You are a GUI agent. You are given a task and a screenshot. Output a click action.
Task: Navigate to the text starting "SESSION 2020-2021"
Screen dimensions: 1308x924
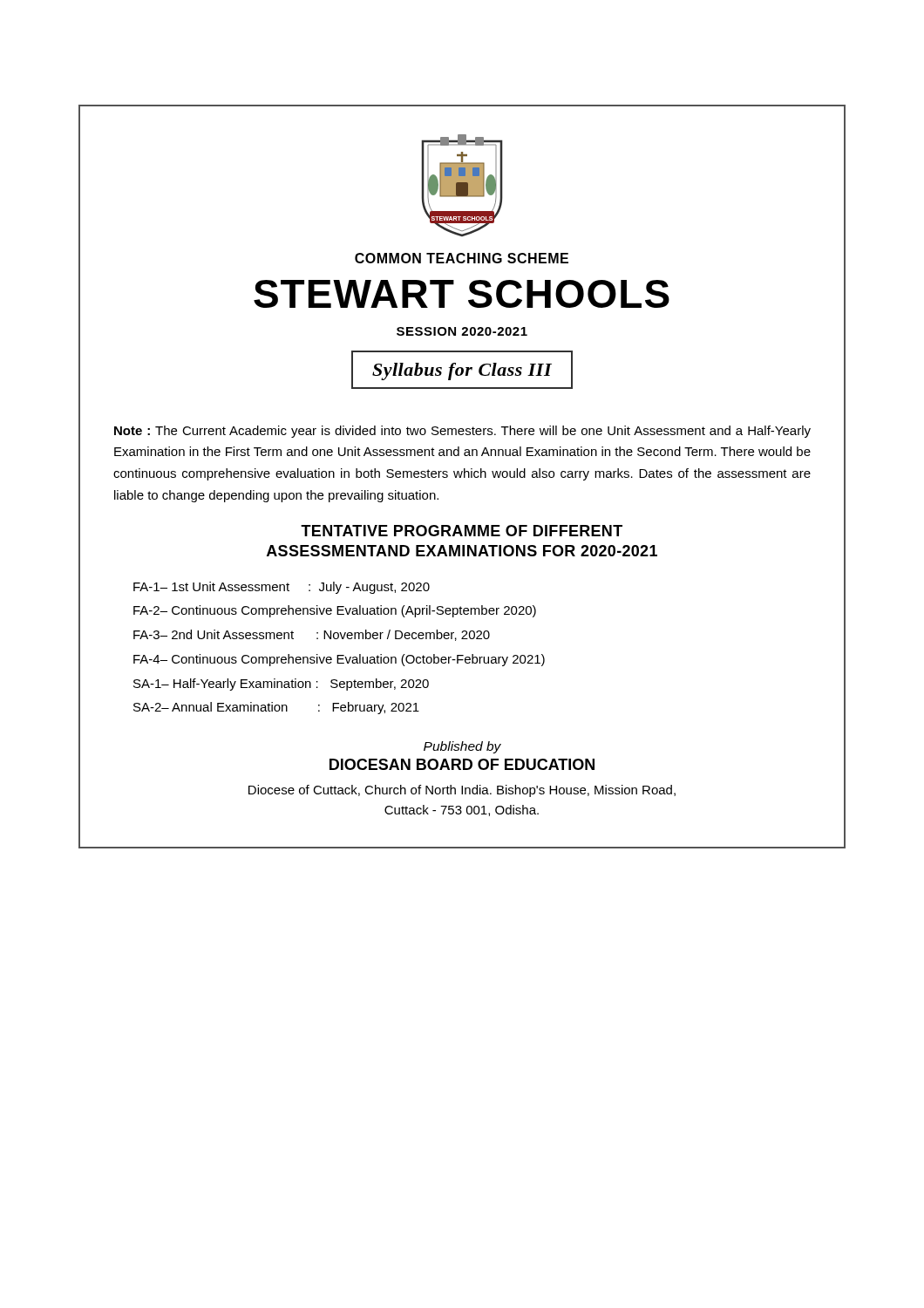coord(462,331)
